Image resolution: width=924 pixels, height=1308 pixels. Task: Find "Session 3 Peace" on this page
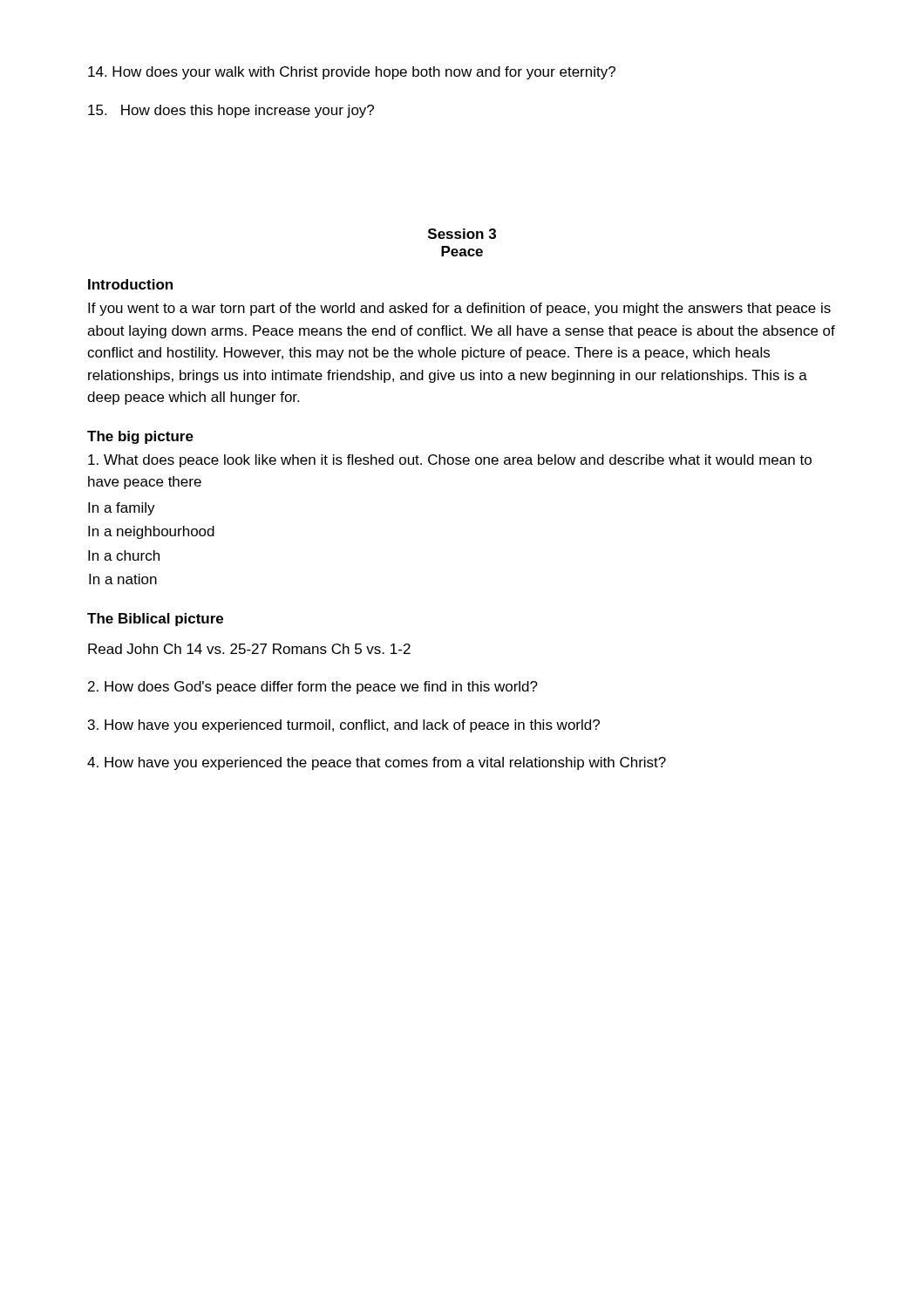tap(462, 243)
